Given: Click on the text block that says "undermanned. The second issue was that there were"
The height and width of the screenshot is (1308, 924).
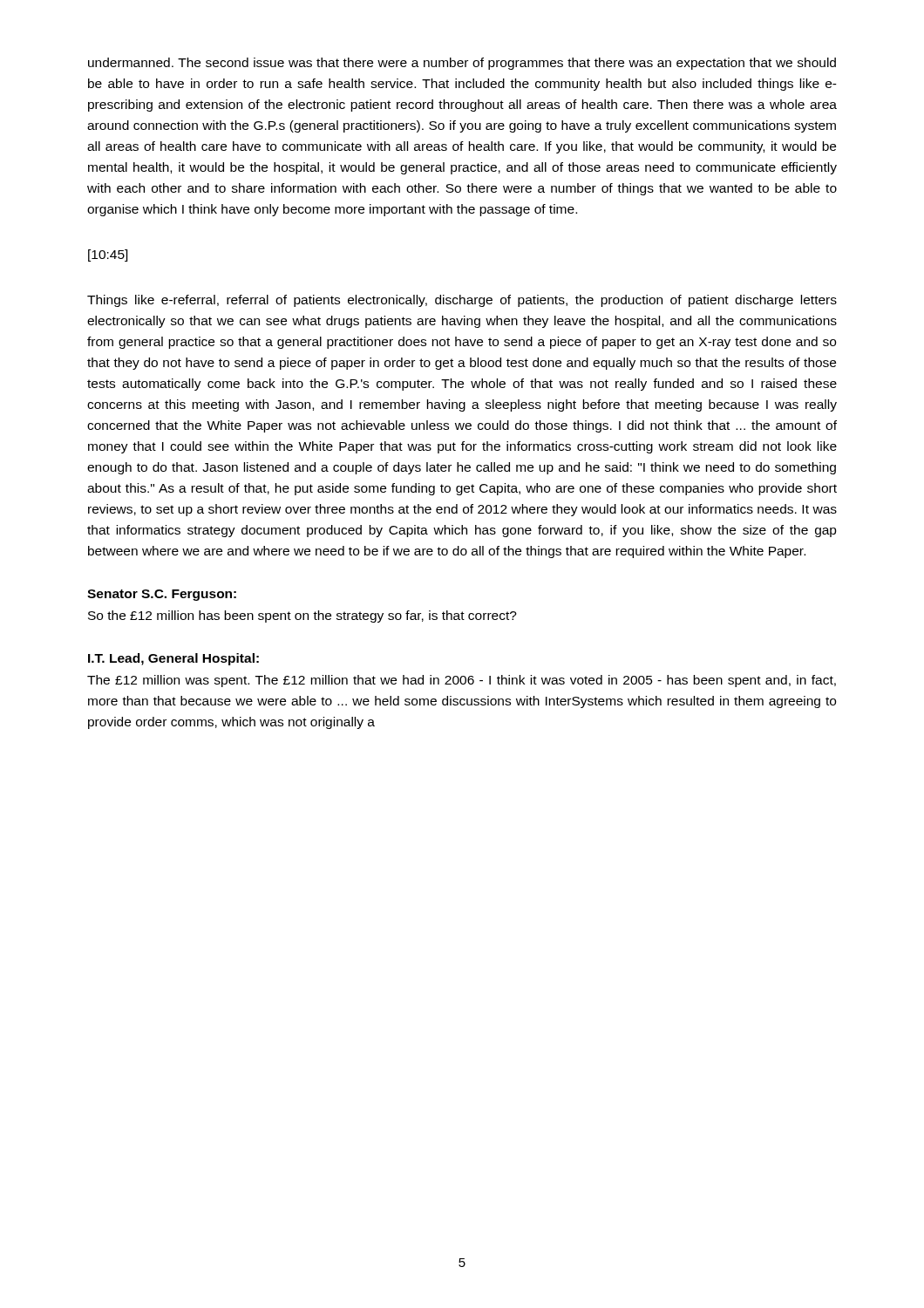Looking at the screenshot, I should click(462, 136).
